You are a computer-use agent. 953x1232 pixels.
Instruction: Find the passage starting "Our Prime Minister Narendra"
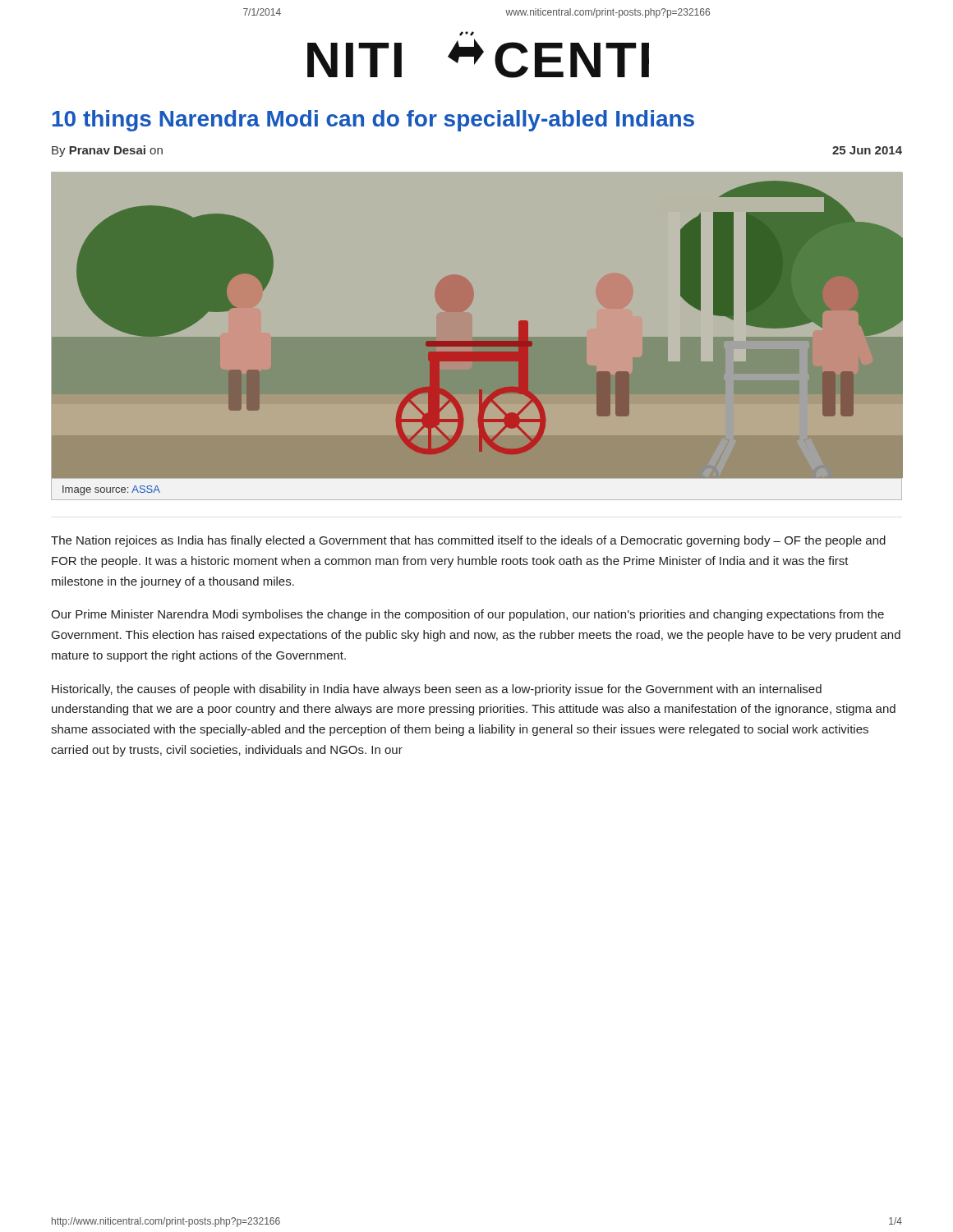tap(476, 634)
